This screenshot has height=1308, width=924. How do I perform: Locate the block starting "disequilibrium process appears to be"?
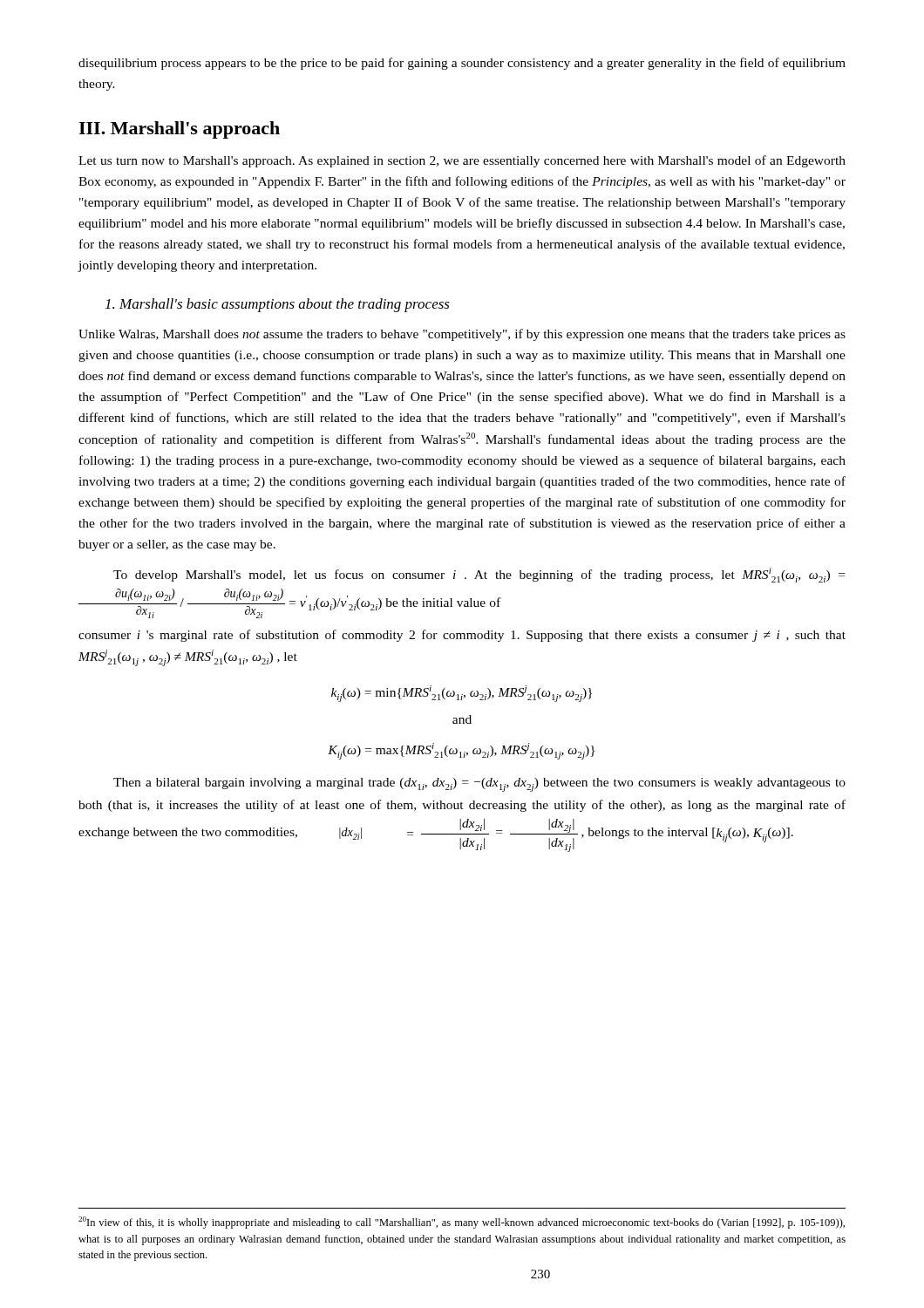(x=462, y=73)
